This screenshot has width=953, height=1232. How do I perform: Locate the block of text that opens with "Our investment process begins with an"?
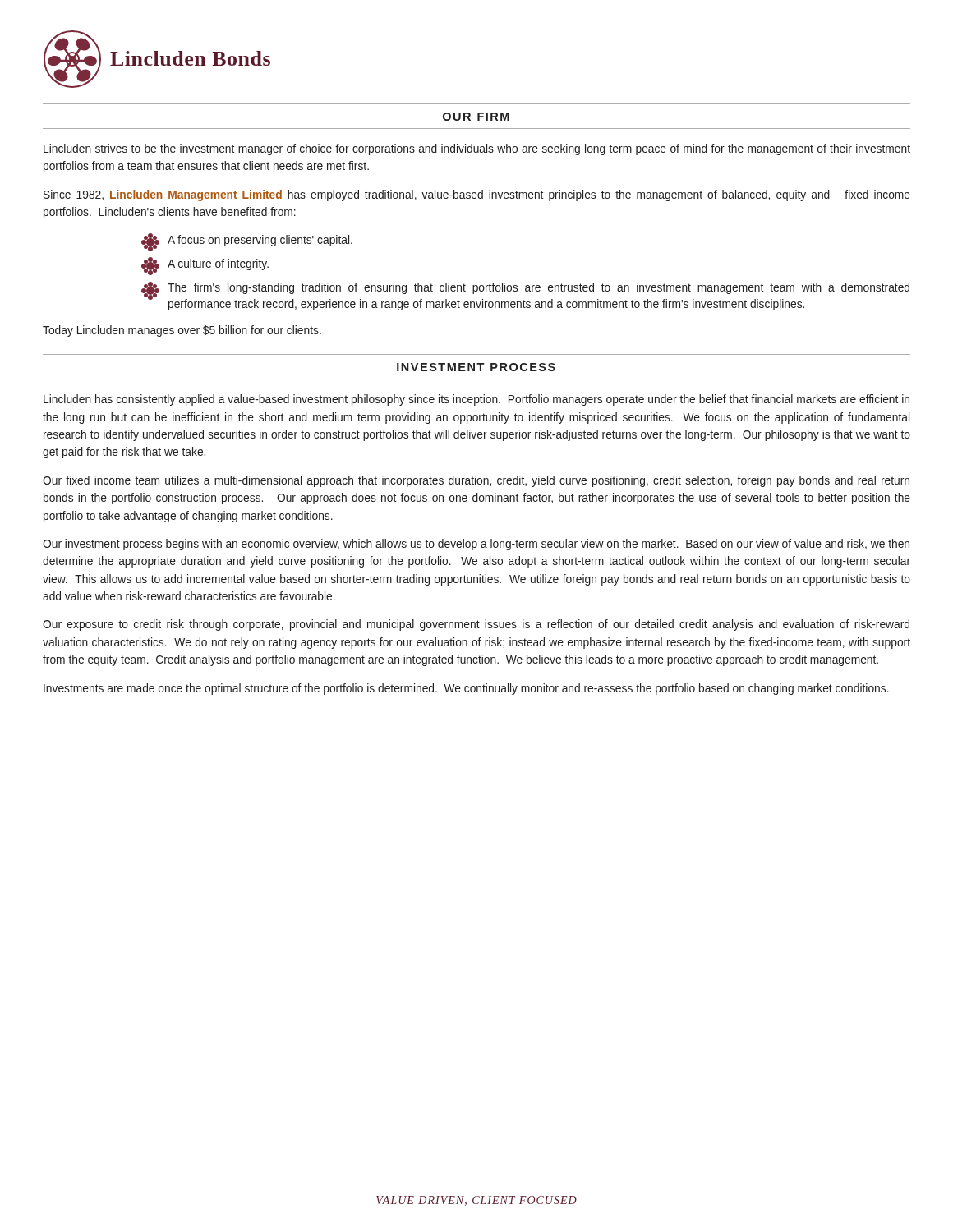click(x=476, y=570)
